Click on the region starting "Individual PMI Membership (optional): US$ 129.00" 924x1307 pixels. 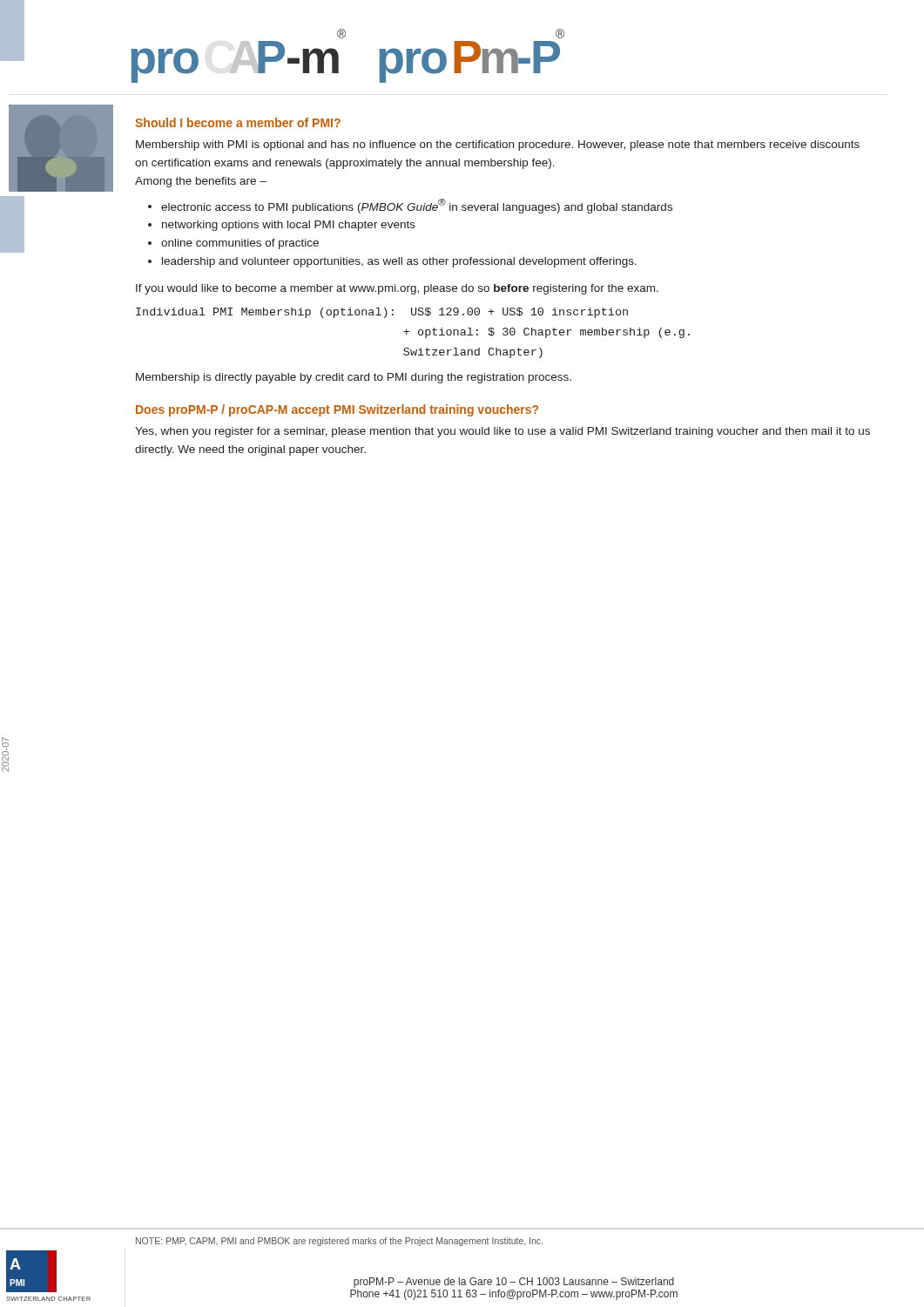pos(414,332)
